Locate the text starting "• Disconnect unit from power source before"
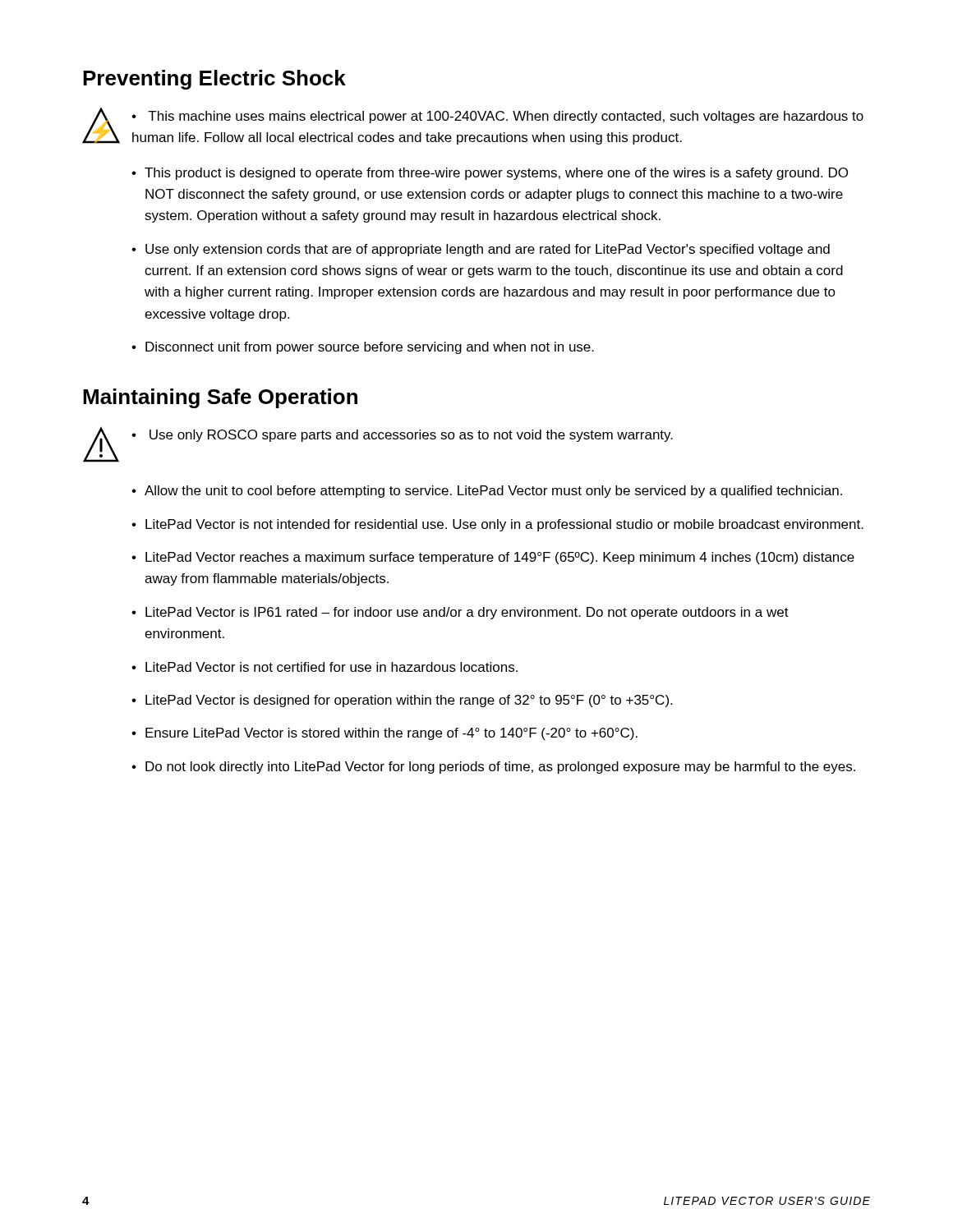Screen dimensions: 1232x953 [363, 348]
